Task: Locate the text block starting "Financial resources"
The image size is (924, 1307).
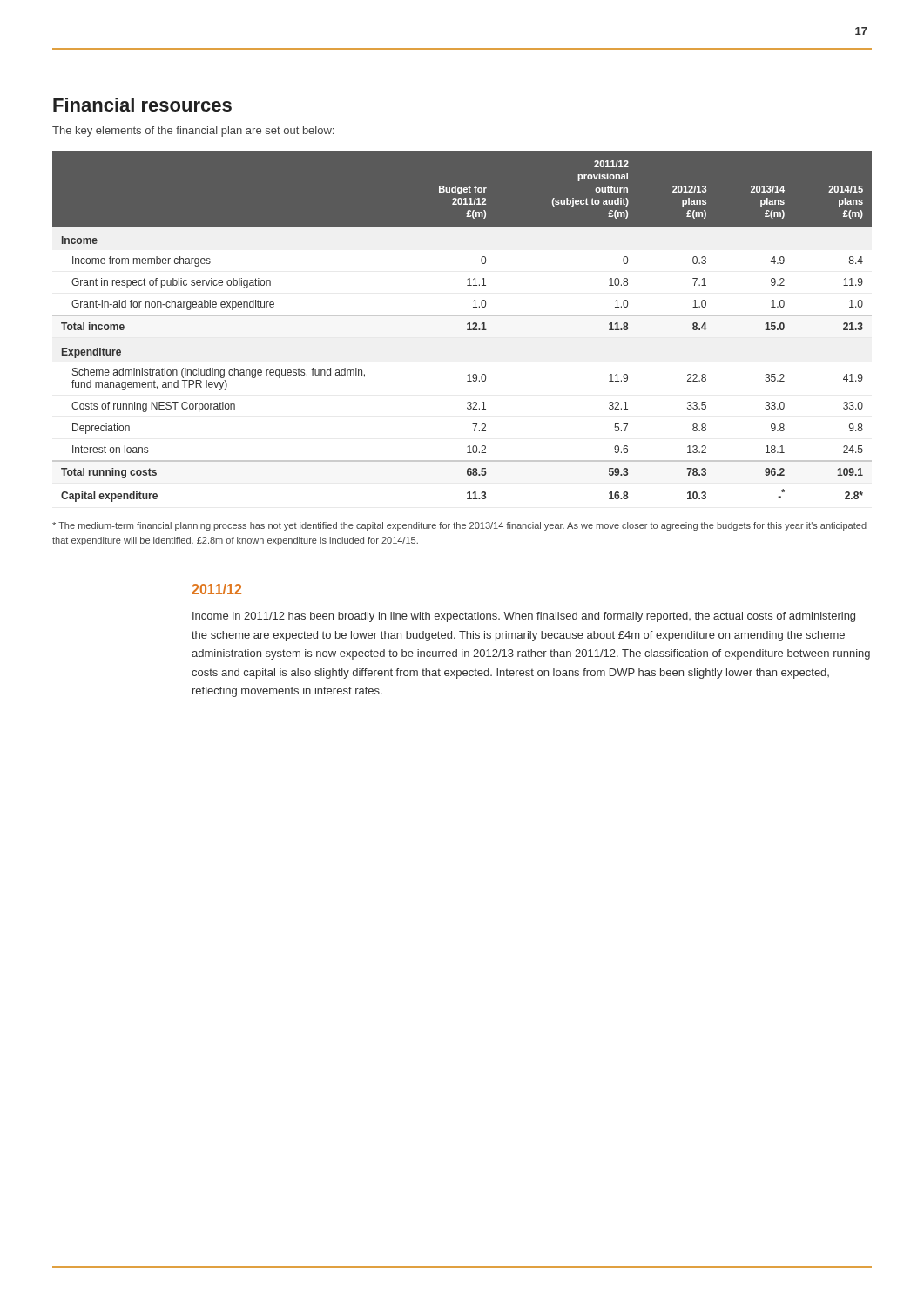Action: click(142, 105)
